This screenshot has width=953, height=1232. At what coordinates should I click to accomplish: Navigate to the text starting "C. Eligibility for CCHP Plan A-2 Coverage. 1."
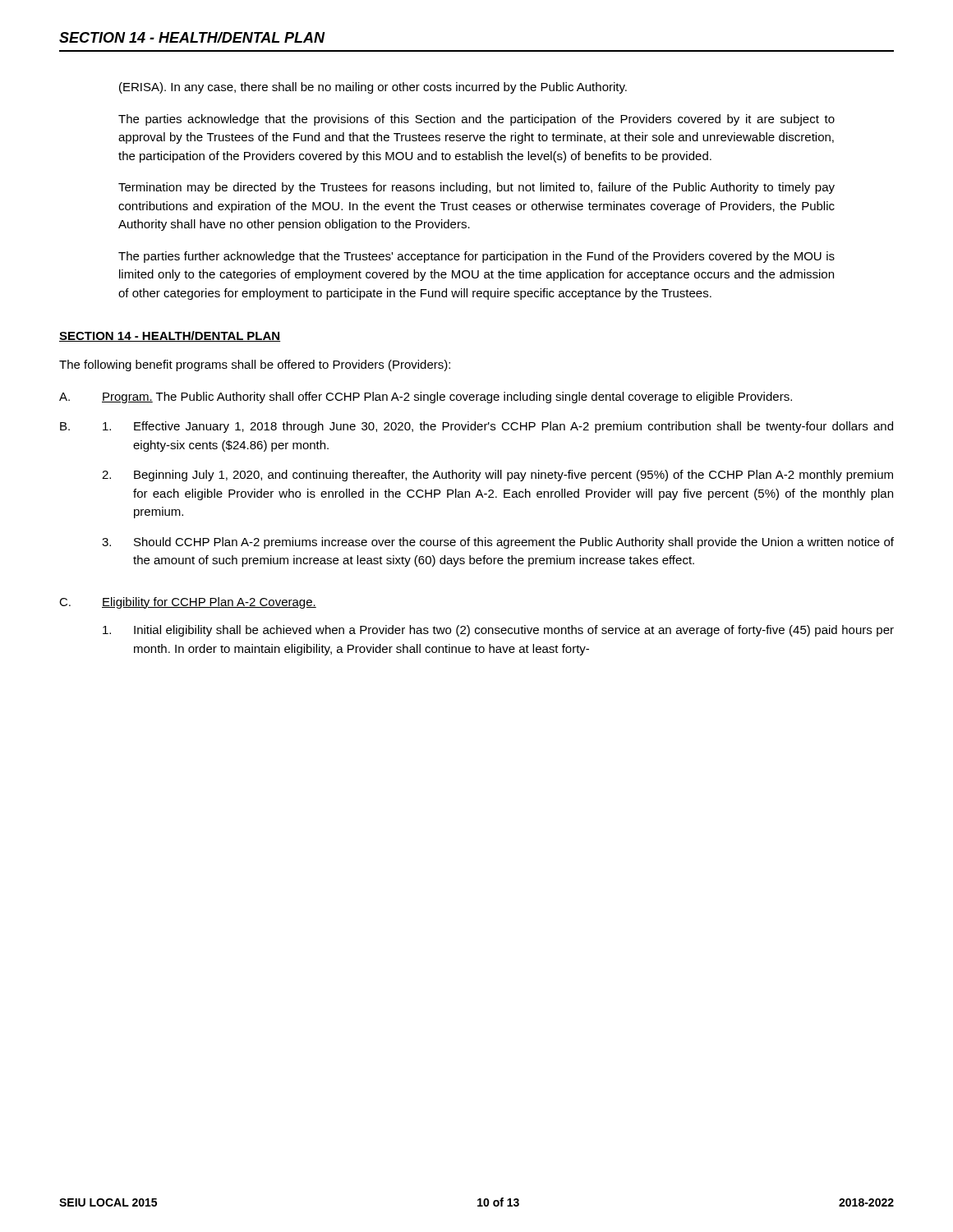476,631
